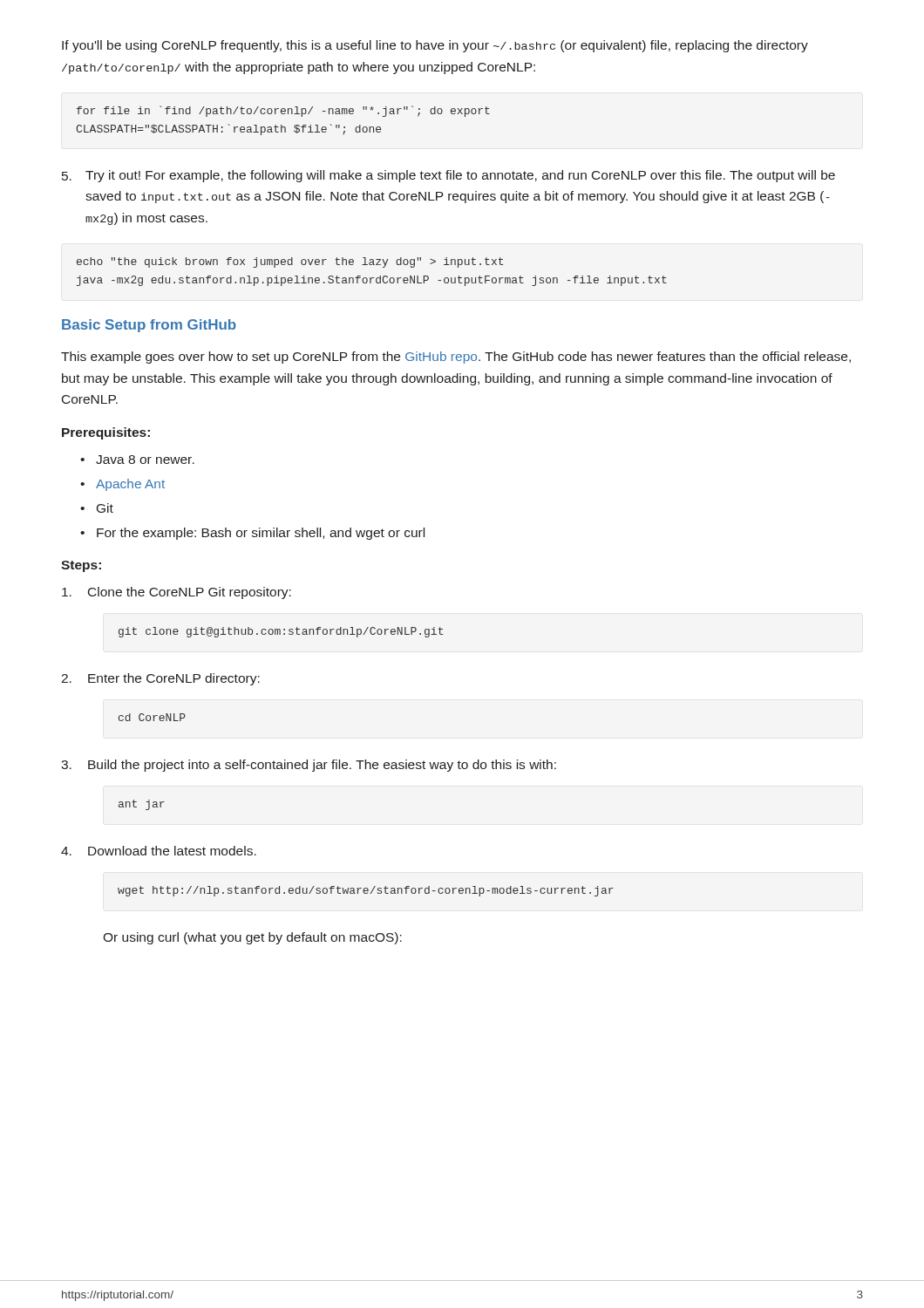The image size is (924, 1308).
Task: Click on the block starting "cd CoreNLP"
Action: 152,718
